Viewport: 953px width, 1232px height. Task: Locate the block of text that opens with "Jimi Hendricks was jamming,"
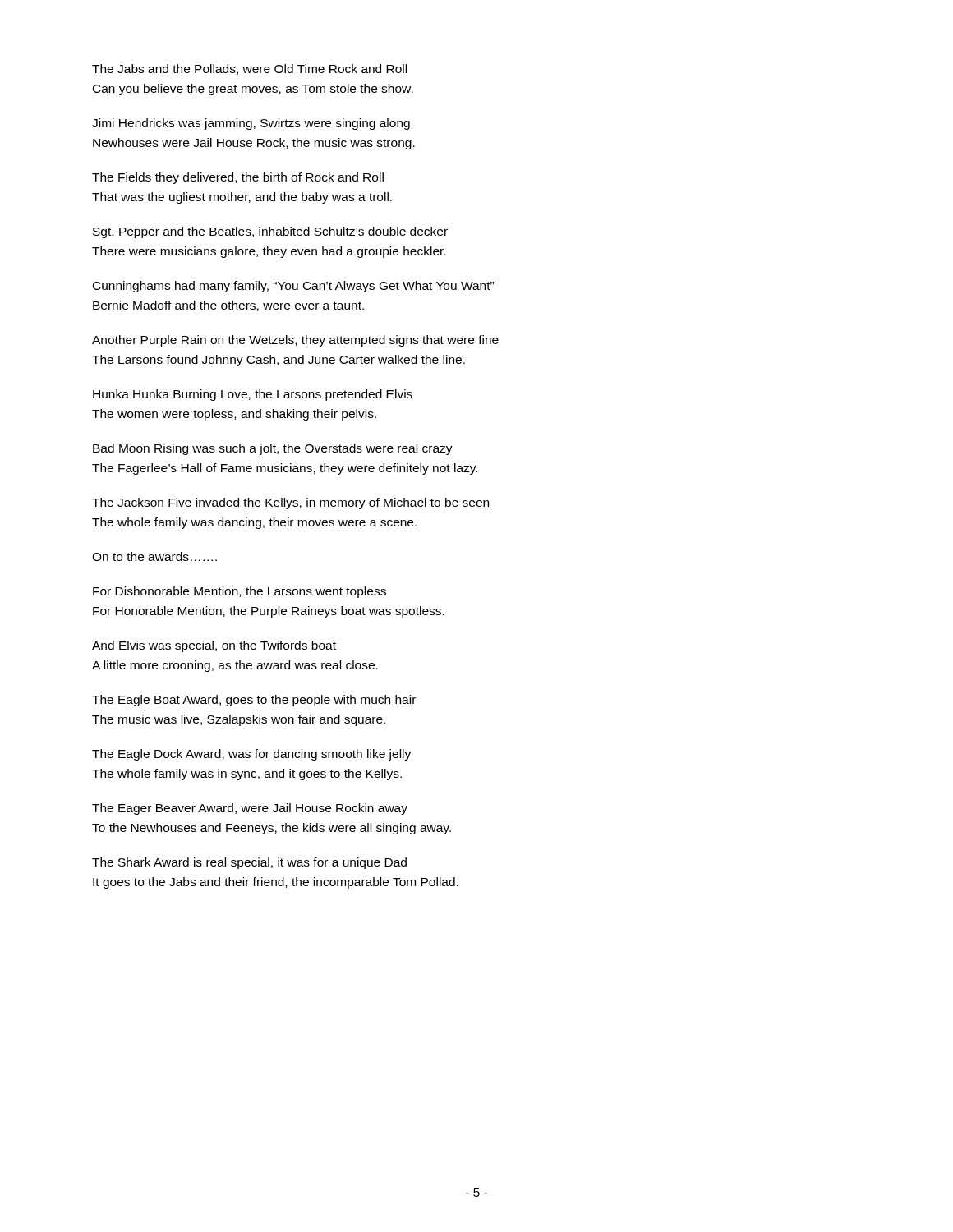pyautogui.click(x=254, y=133)
